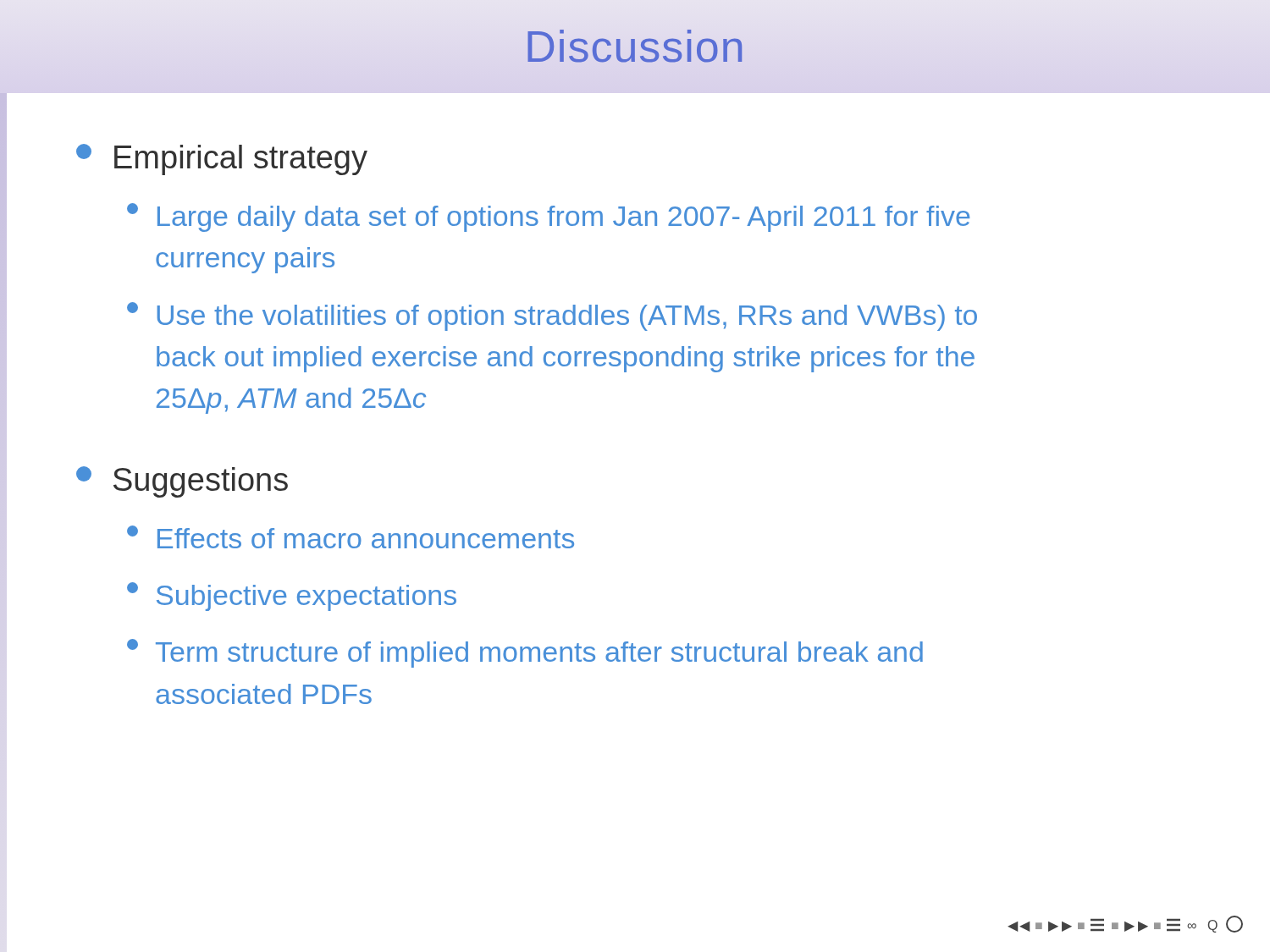Where does it say "Subjective expectations"?
The image size is (1270, 952).
click(292, 596)
